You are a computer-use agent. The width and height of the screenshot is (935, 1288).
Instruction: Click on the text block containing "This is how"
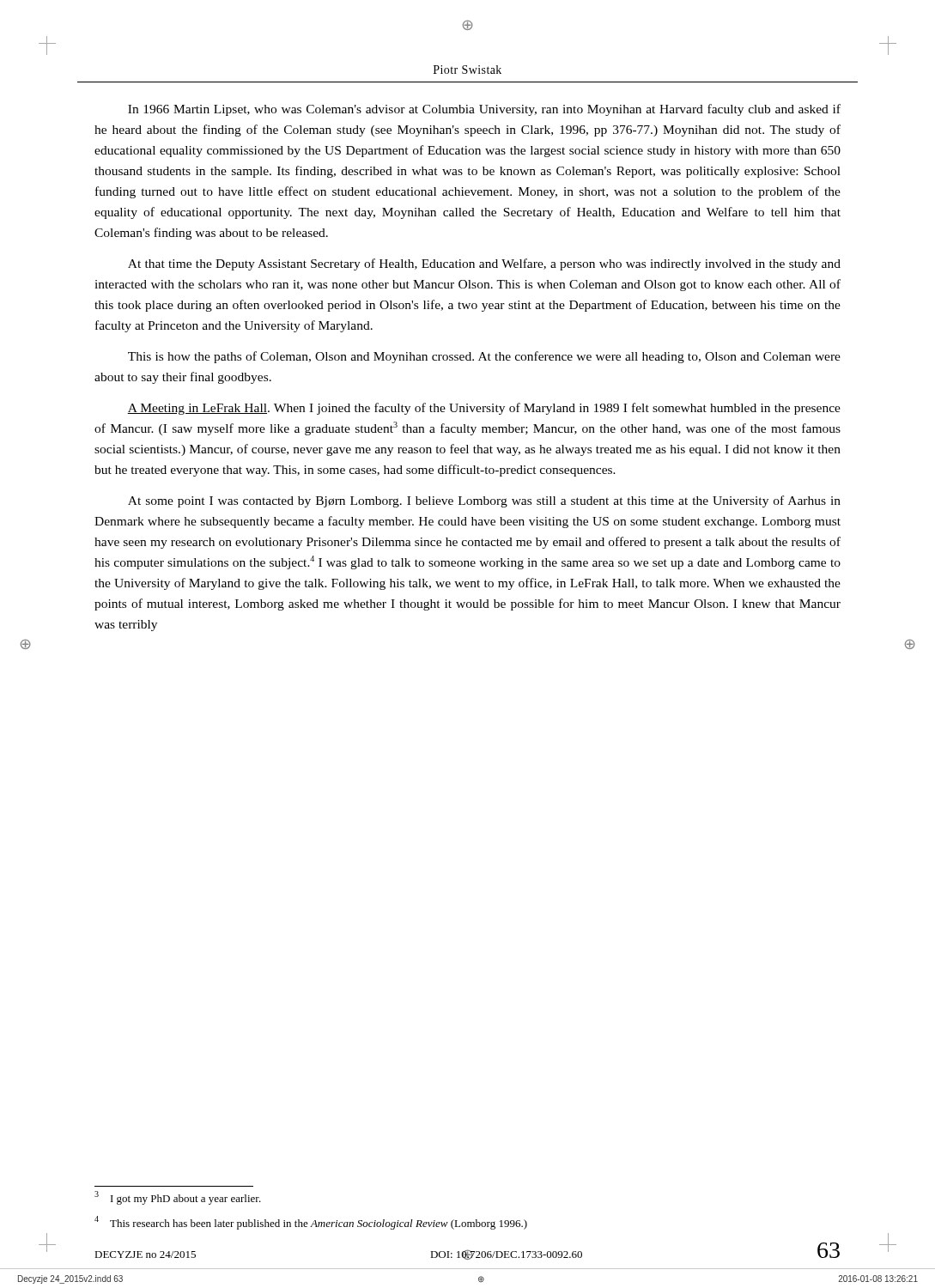[468, 367]
